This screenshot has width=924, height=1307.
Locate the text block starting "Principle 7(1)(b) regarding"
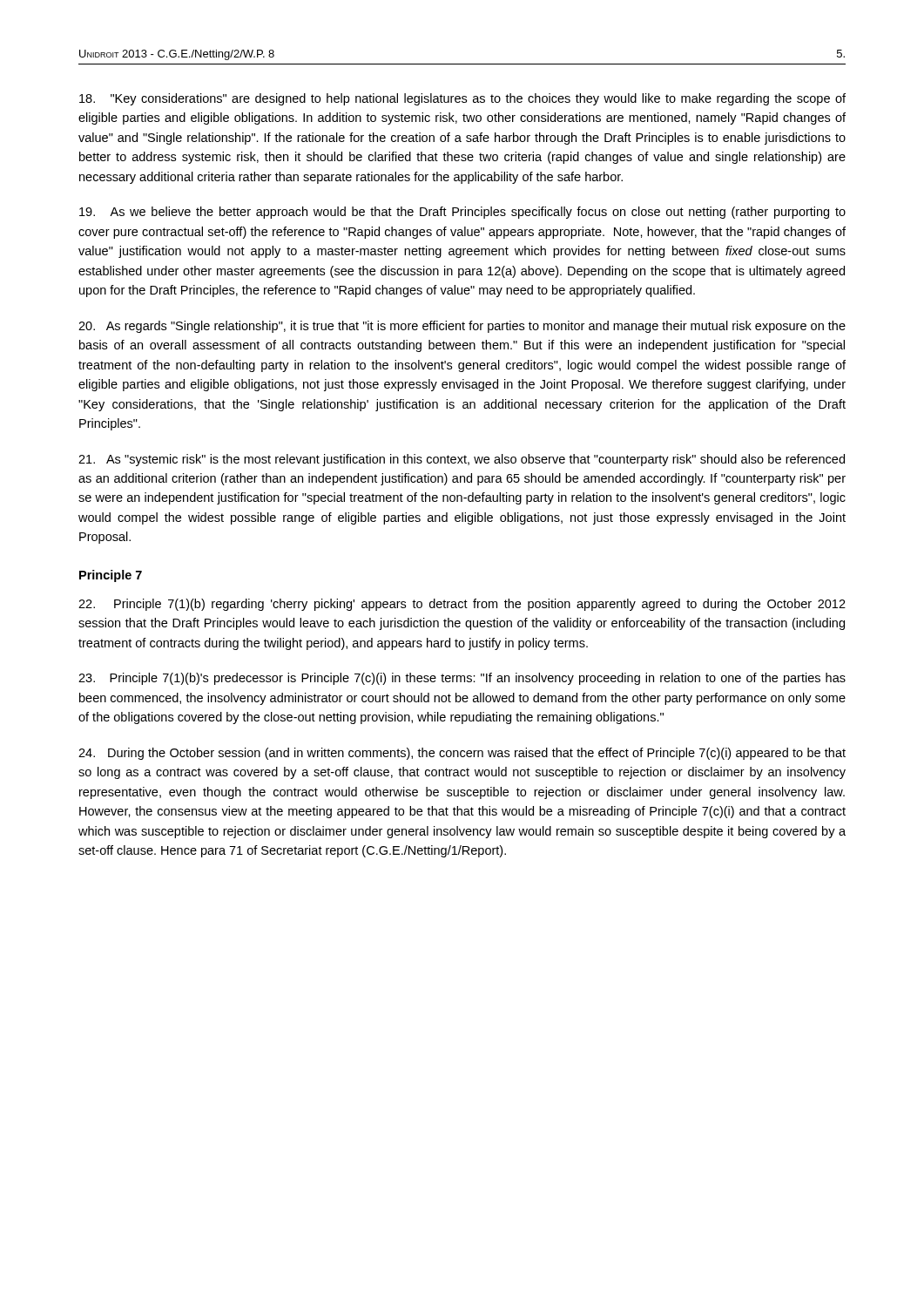coord(462,623)
